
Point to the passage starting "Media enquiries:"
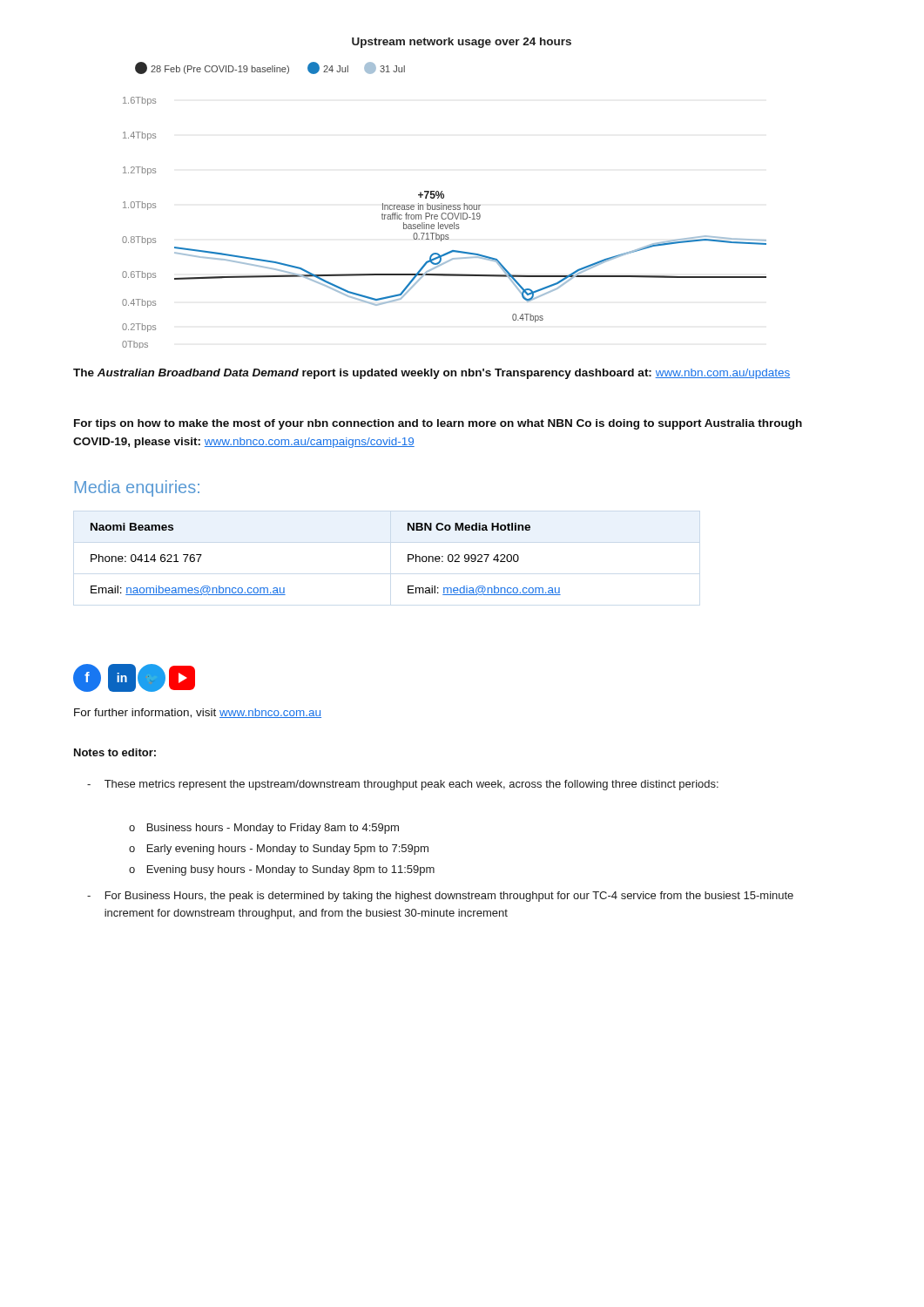137,487
